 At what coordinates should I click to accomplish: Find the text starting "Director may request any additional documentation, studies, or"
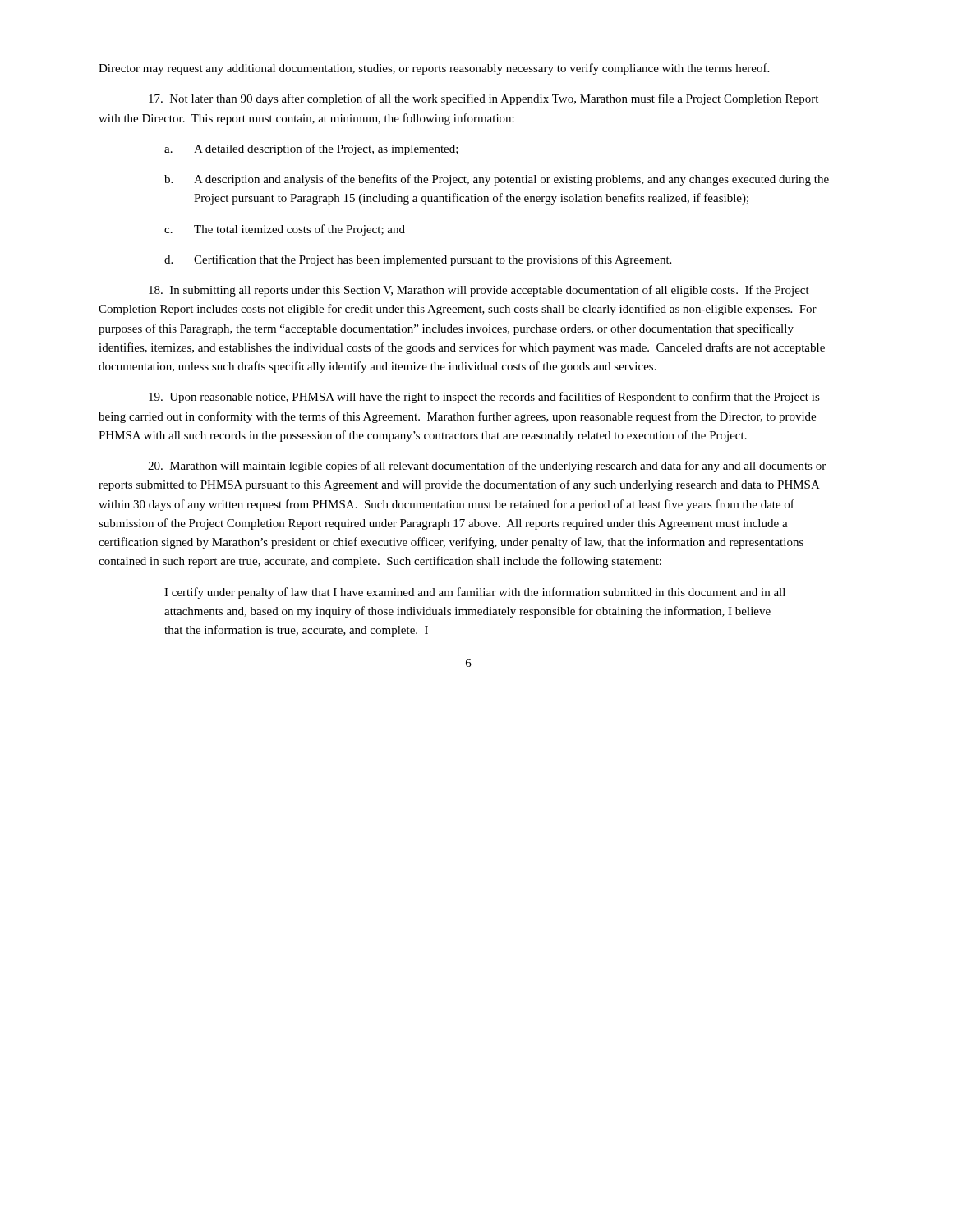[x=434, y=68]
